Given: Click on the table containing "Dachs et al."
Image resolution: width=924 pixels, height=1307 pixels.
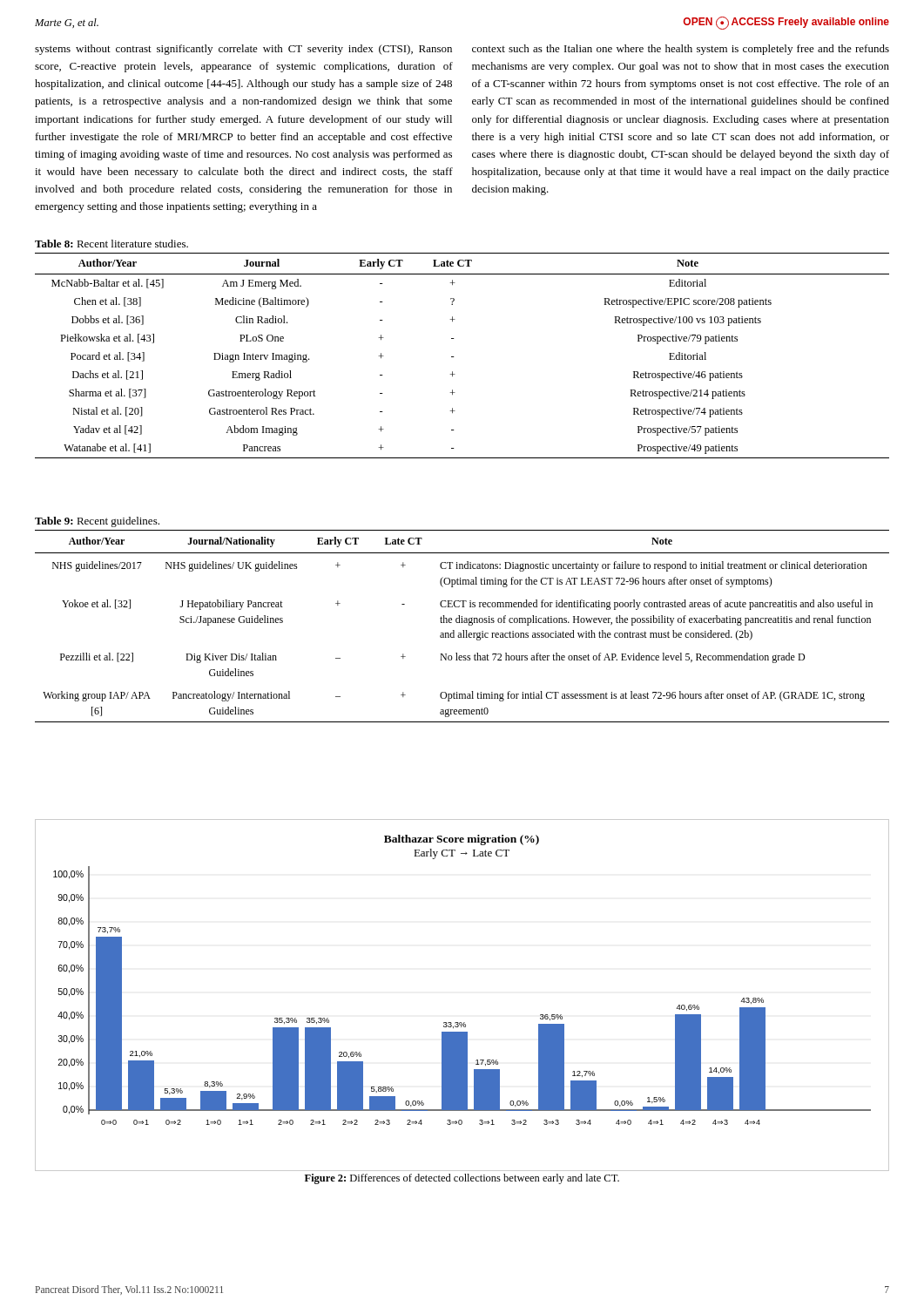Looking at the screenshot, I should pos(462,356).
